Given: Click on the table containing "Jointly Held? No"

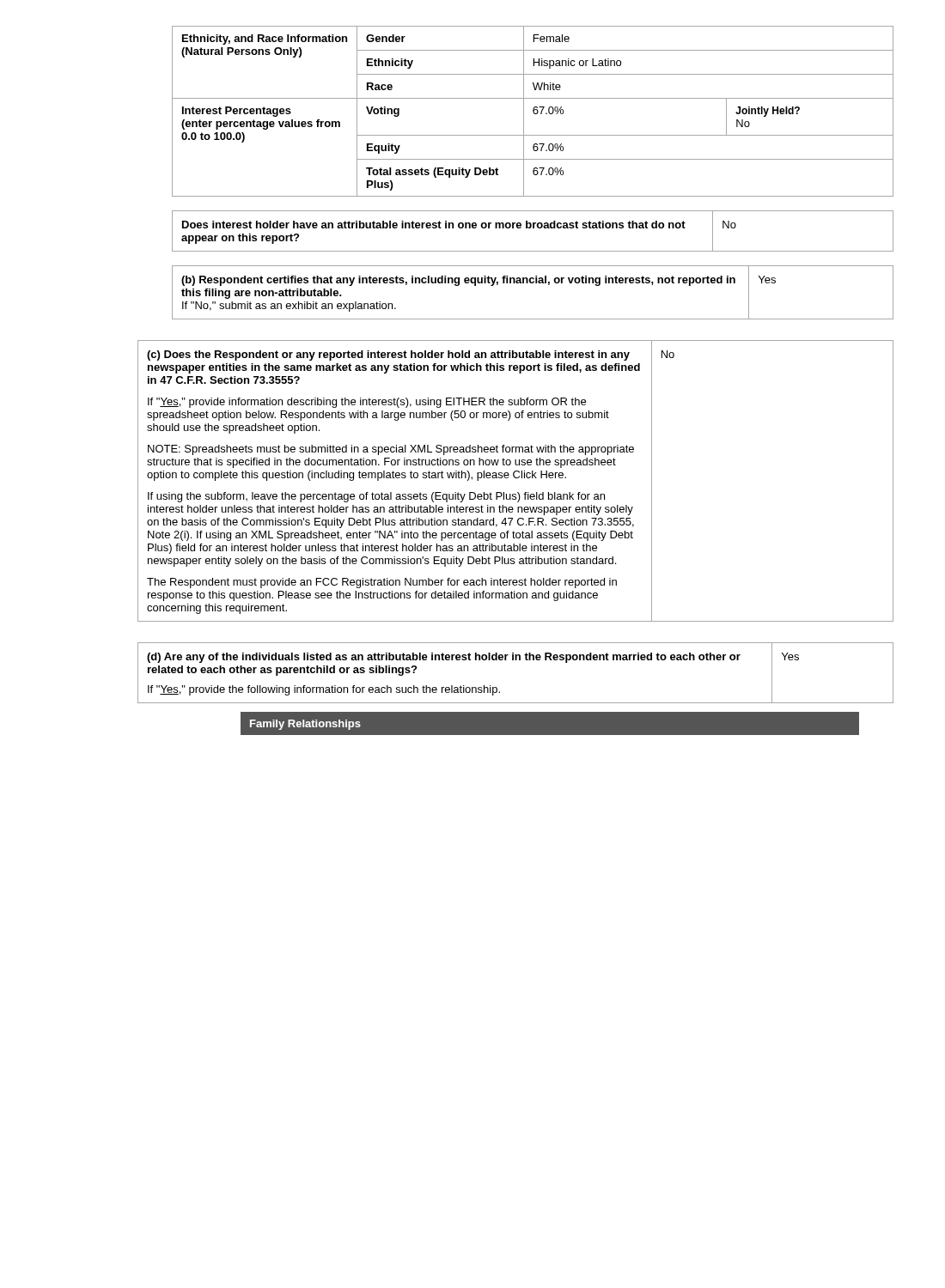Looking at the screenshot, I should click(533, 111).
